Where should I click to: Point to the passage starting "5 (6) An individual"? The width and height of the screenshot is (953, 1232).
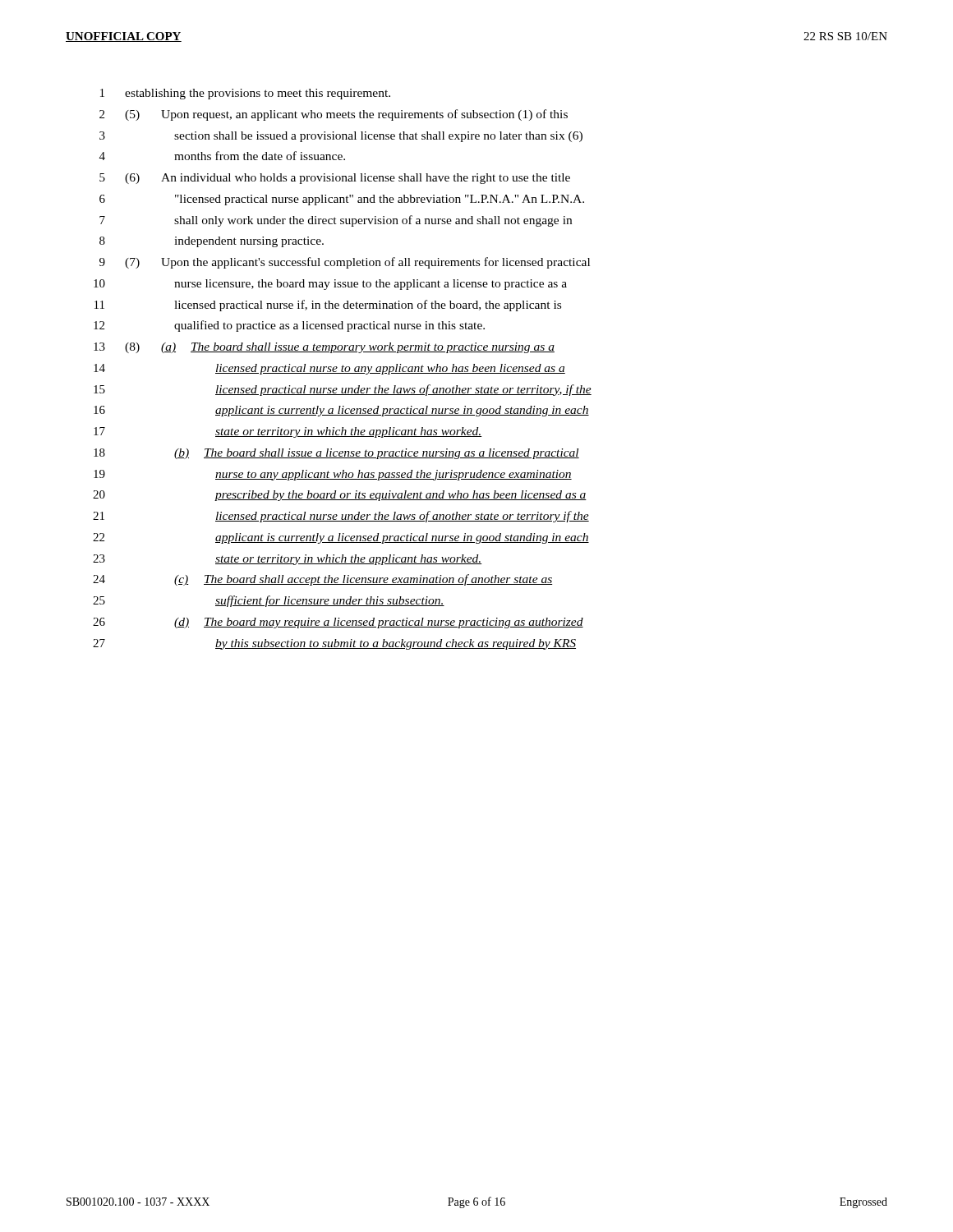[x=476, y=177]
